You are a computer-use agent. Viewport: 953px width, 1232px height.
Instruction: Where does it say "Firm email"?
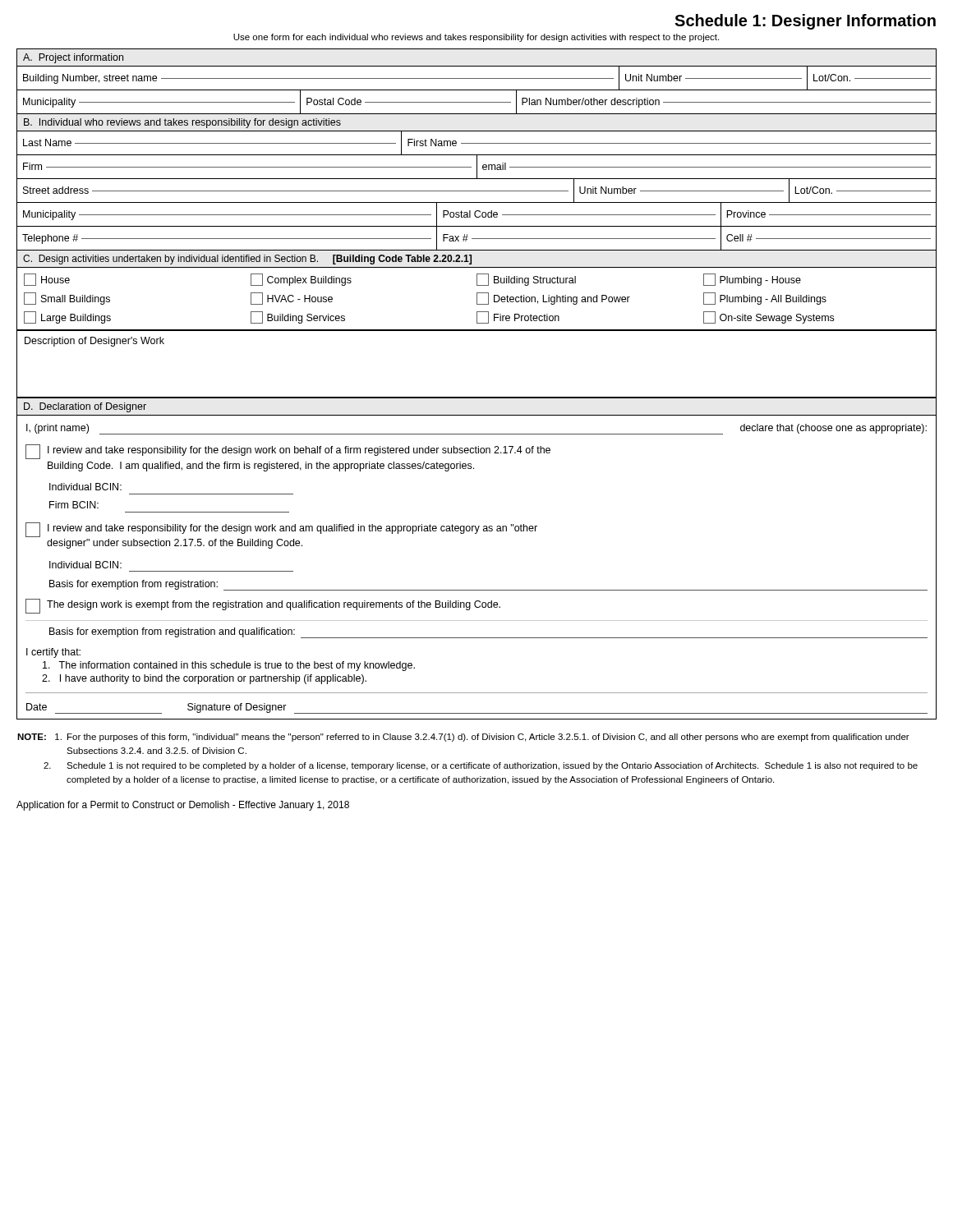pyautogui.click(x=476, y=167)
